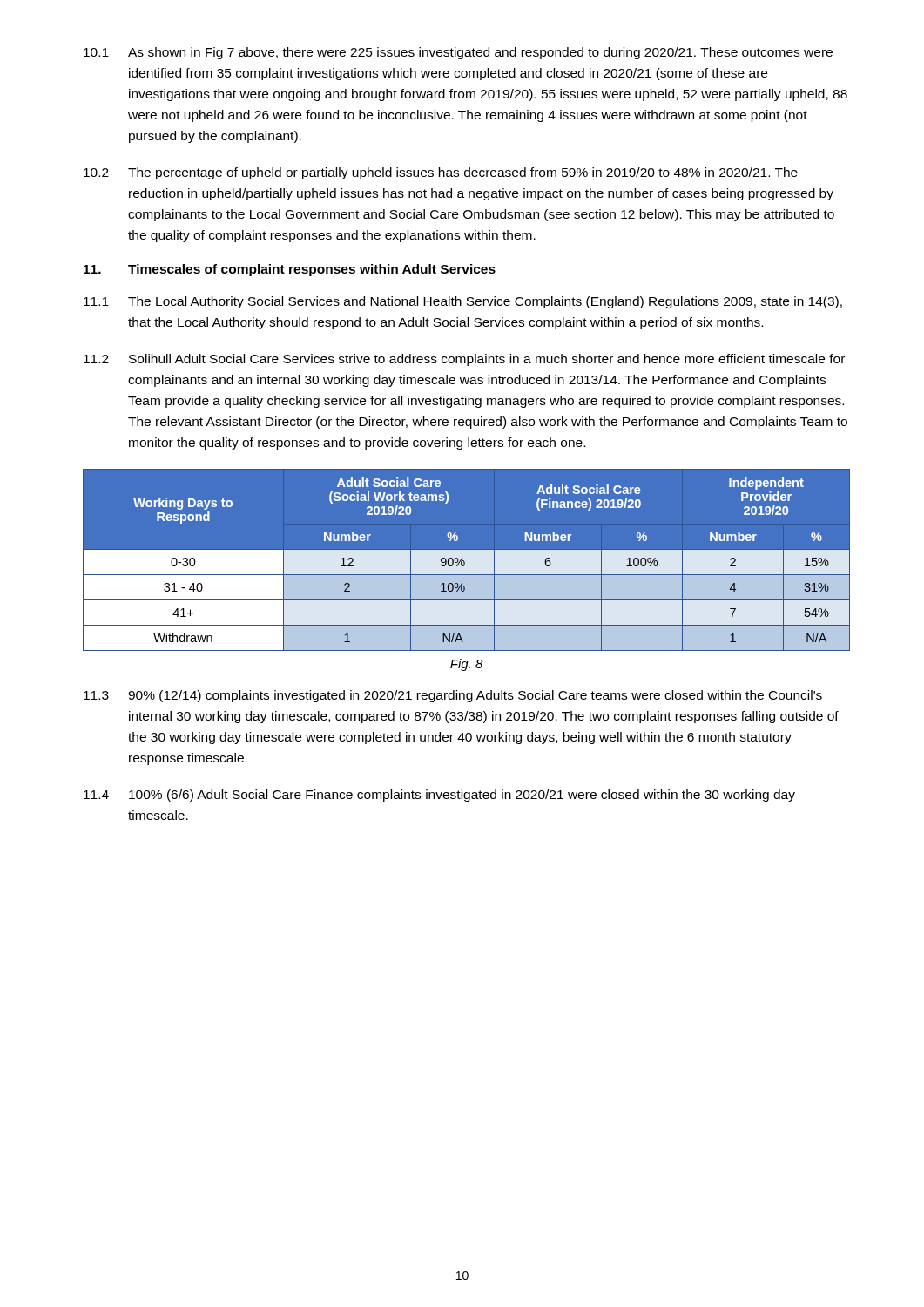This screenshot has width=924, height=1307.
Task: Find the region starting "11.1 The Local Authority Social Services and"
Action: (x=466, y=312)
